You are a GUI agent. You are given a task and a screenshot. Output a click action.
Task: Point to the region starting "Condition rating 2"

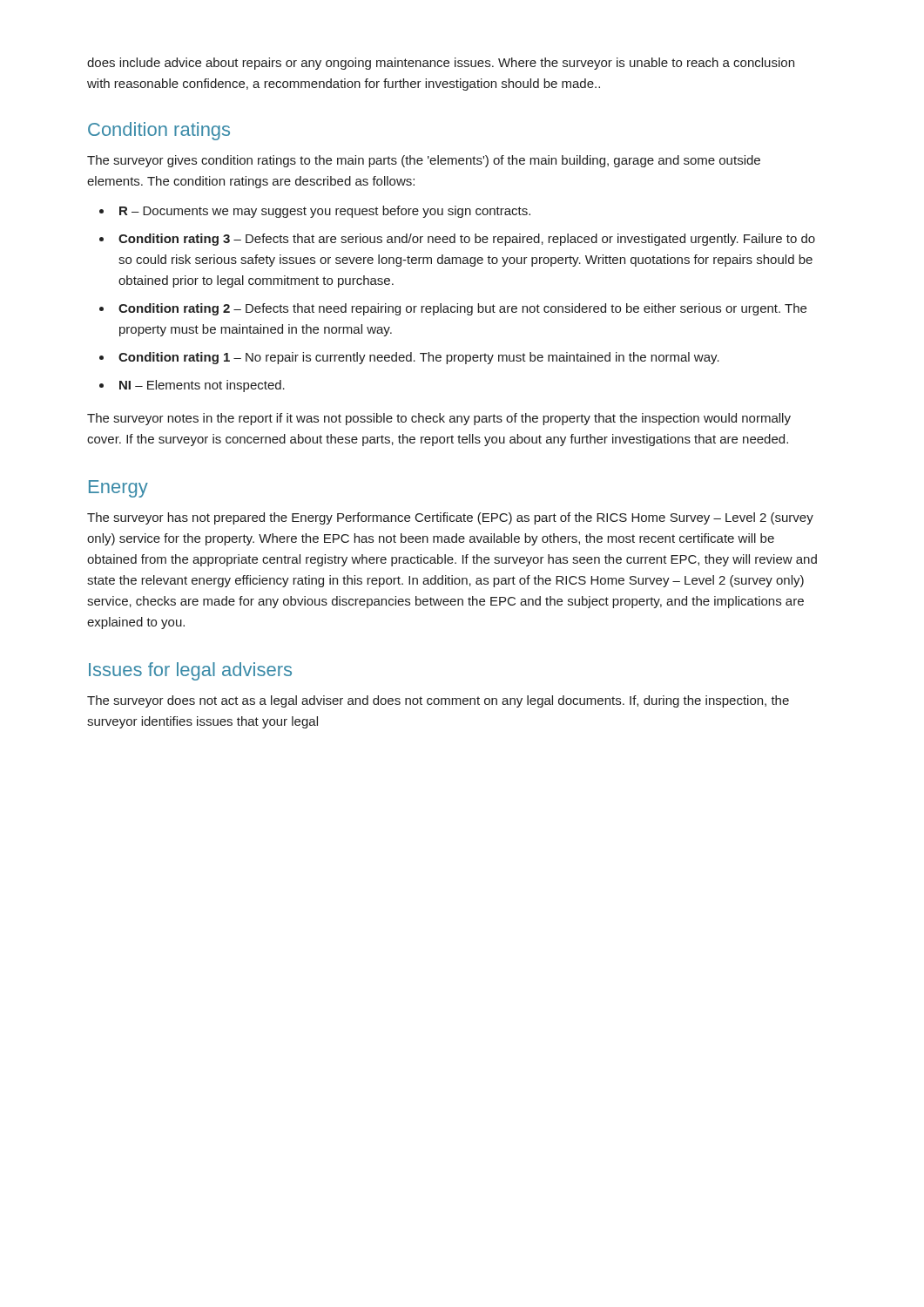(x=463, y=318)
